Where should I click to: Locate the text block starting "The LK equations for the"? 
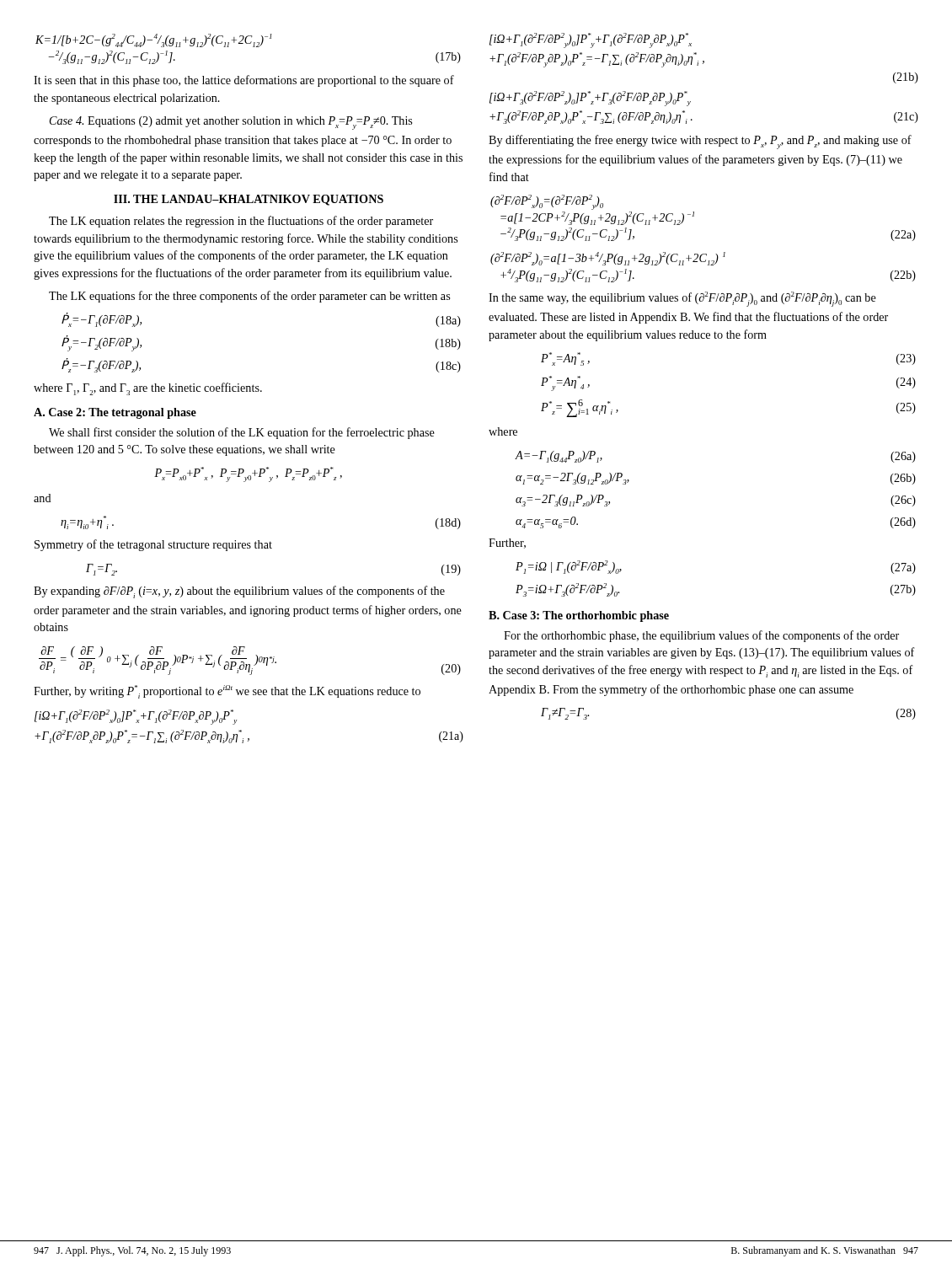[x=249, y=296]
